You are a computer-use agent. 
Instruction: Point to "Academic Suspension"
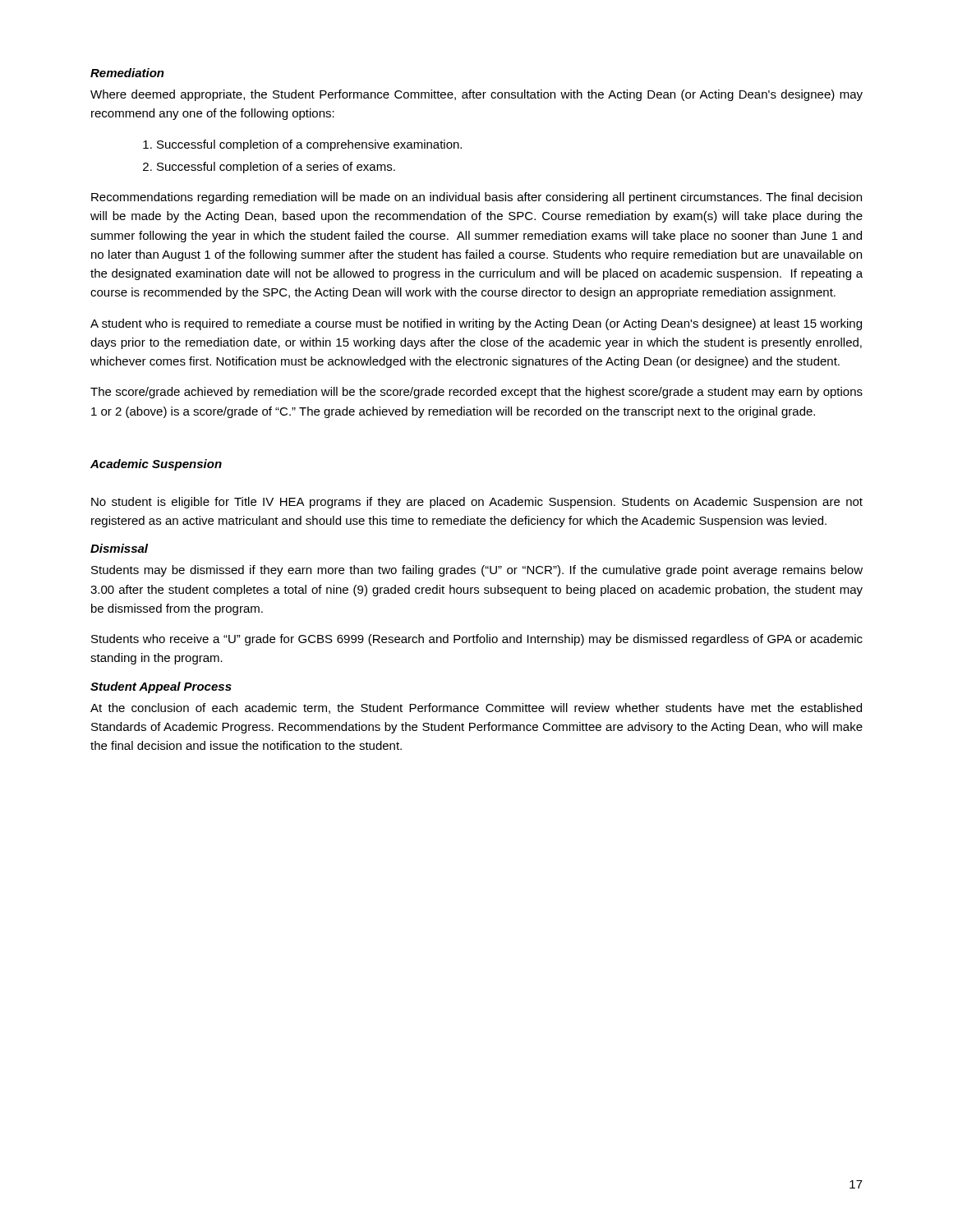pos(156,463)
